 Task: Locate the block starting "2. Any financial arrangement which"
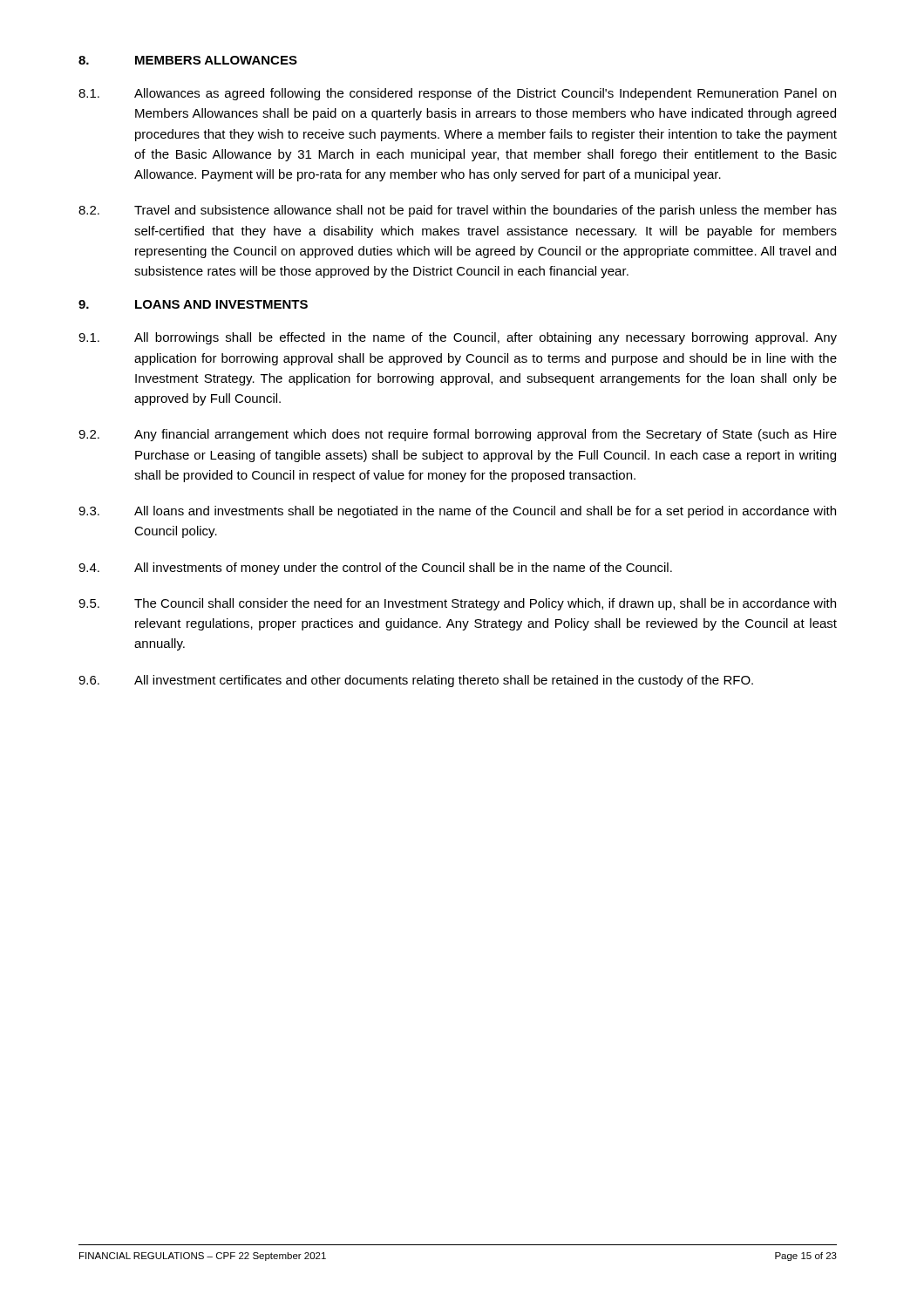click(458, 454)
